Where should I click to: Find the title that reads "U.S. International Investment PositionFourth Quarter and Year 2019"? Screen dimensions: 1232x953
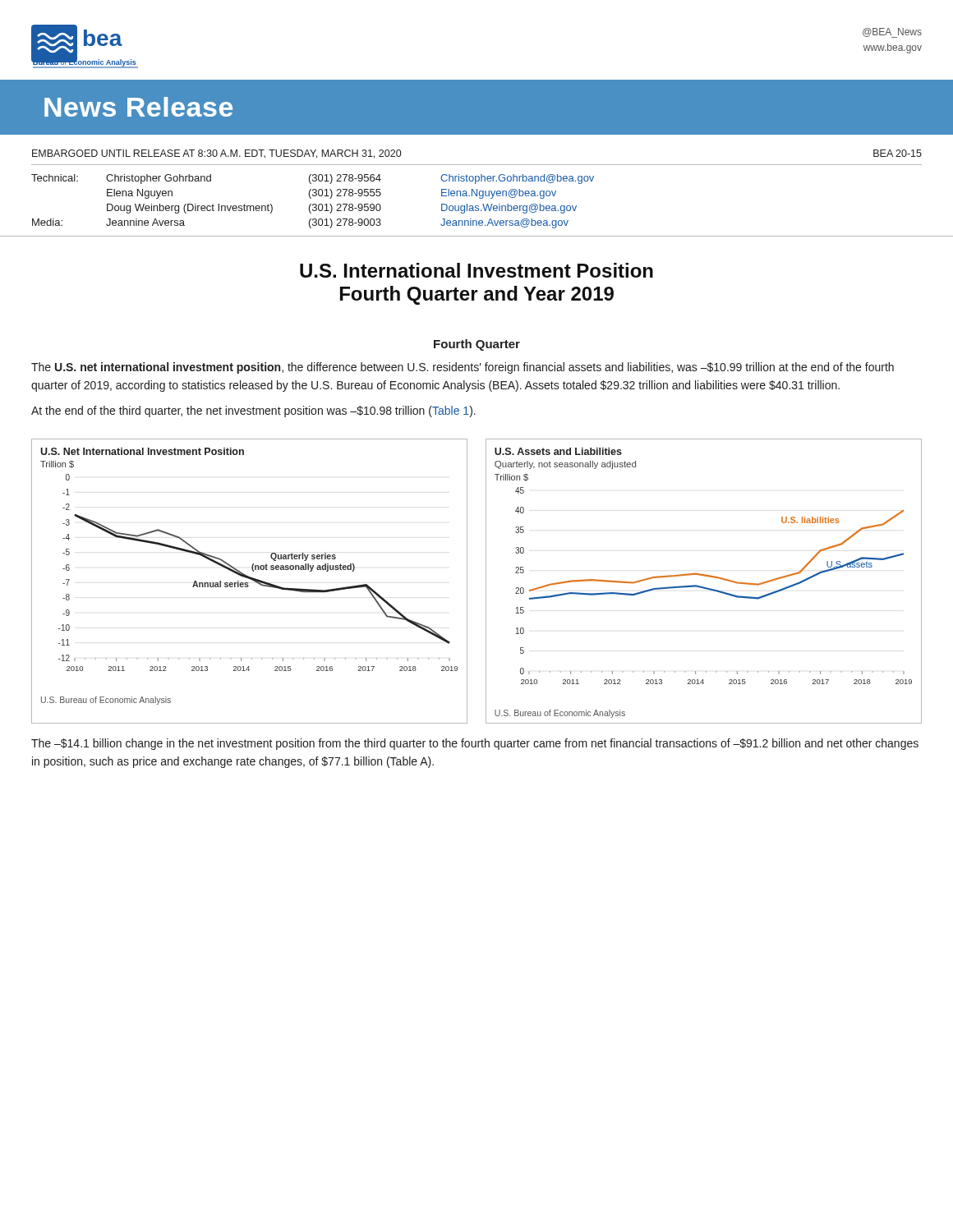(476, 283)
